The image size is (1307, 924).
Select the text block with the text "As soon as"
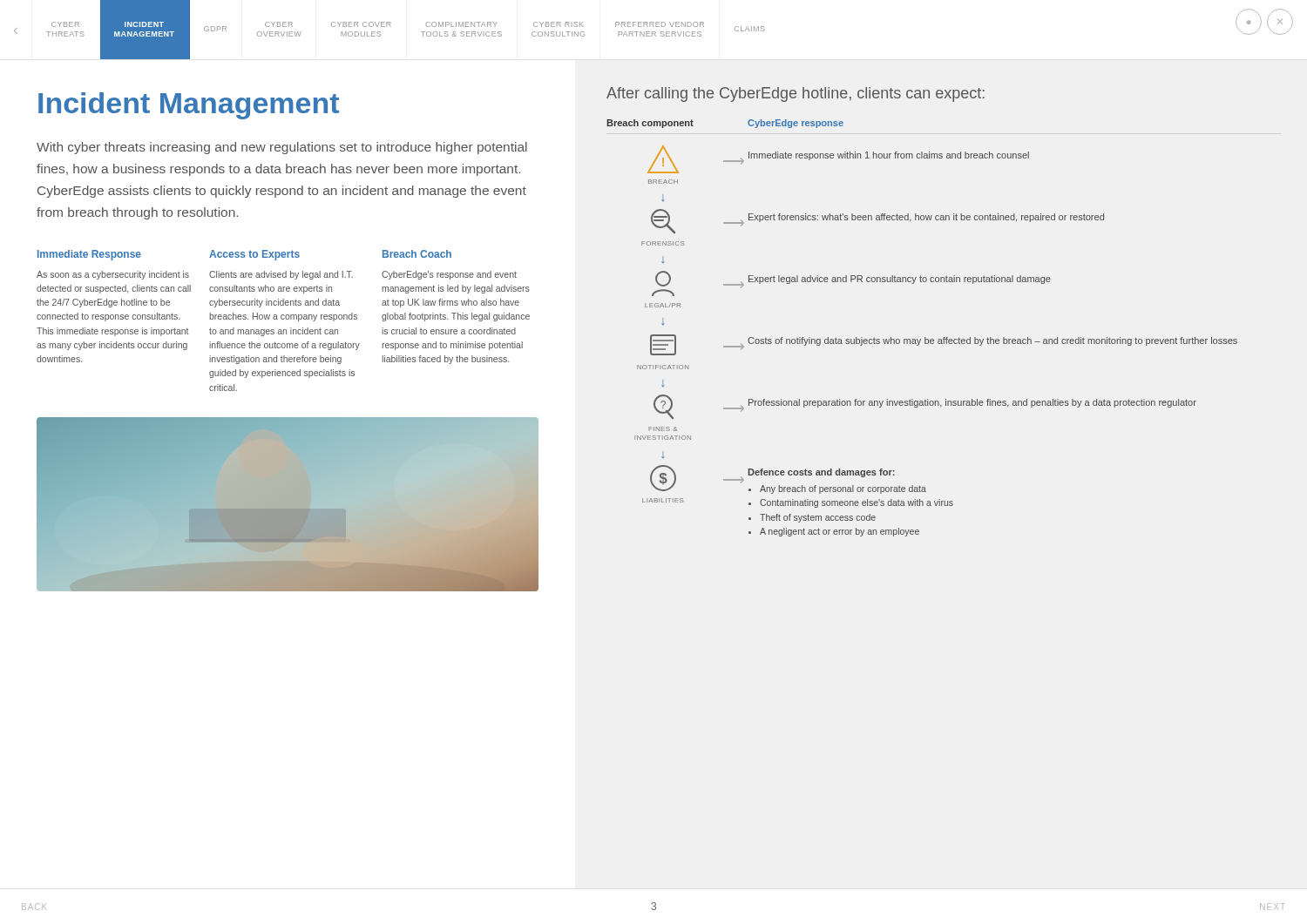pos(115,317)
